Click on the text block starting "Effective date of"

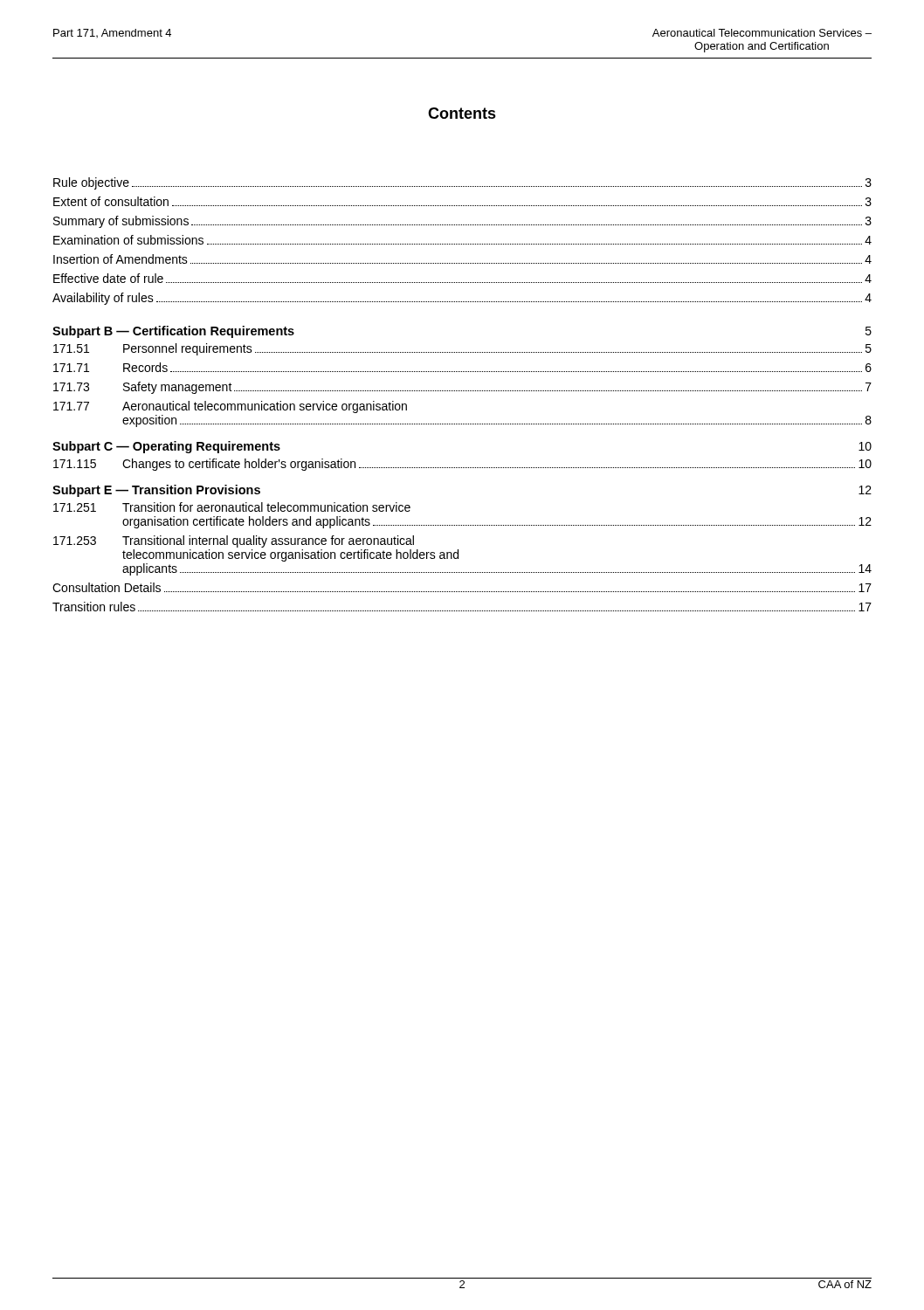(x=462, y=279)
